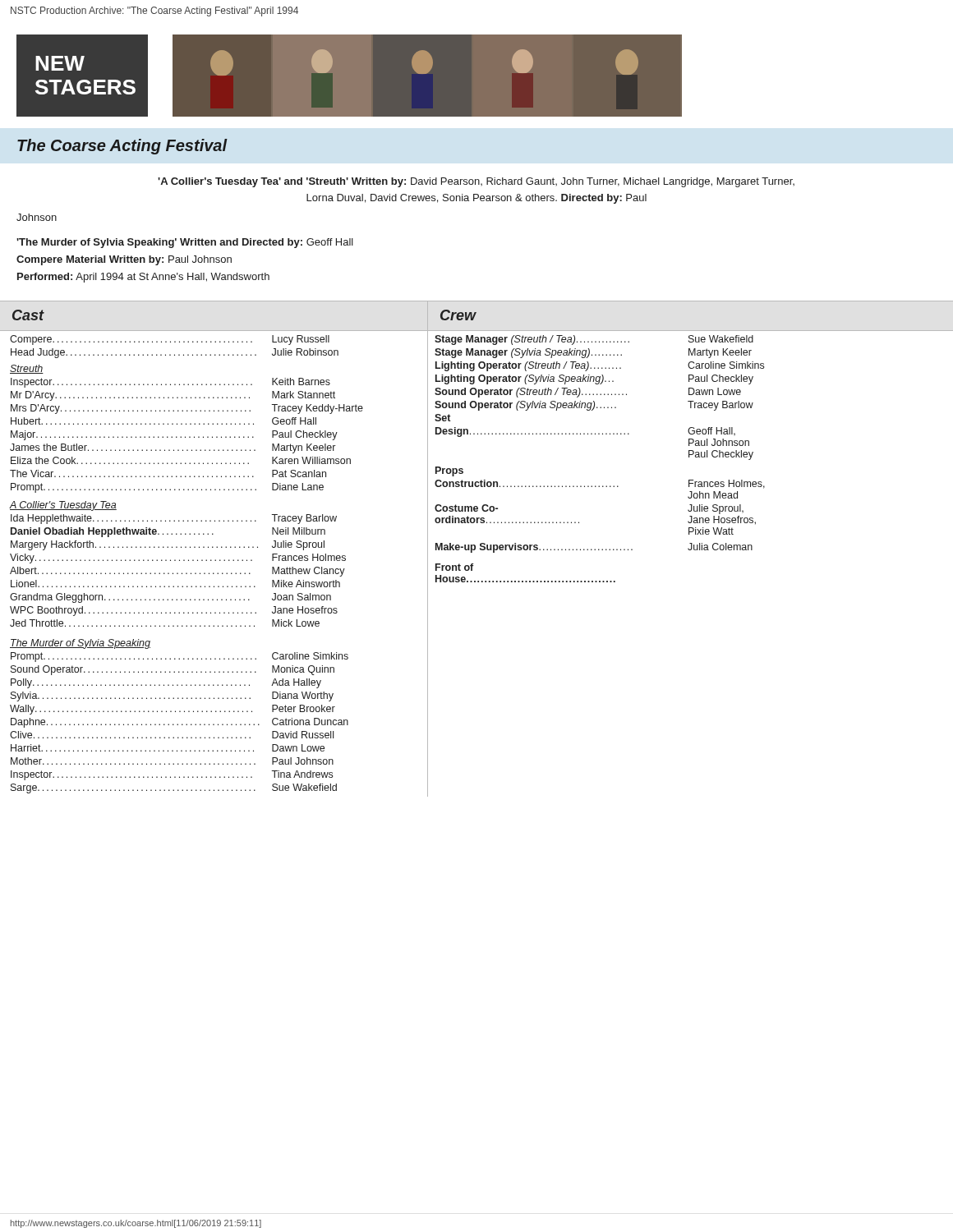This screenshot has width=953, height=1232.
Task: Find the table that mentions "Construction ................................."
Action: (690, 458)
